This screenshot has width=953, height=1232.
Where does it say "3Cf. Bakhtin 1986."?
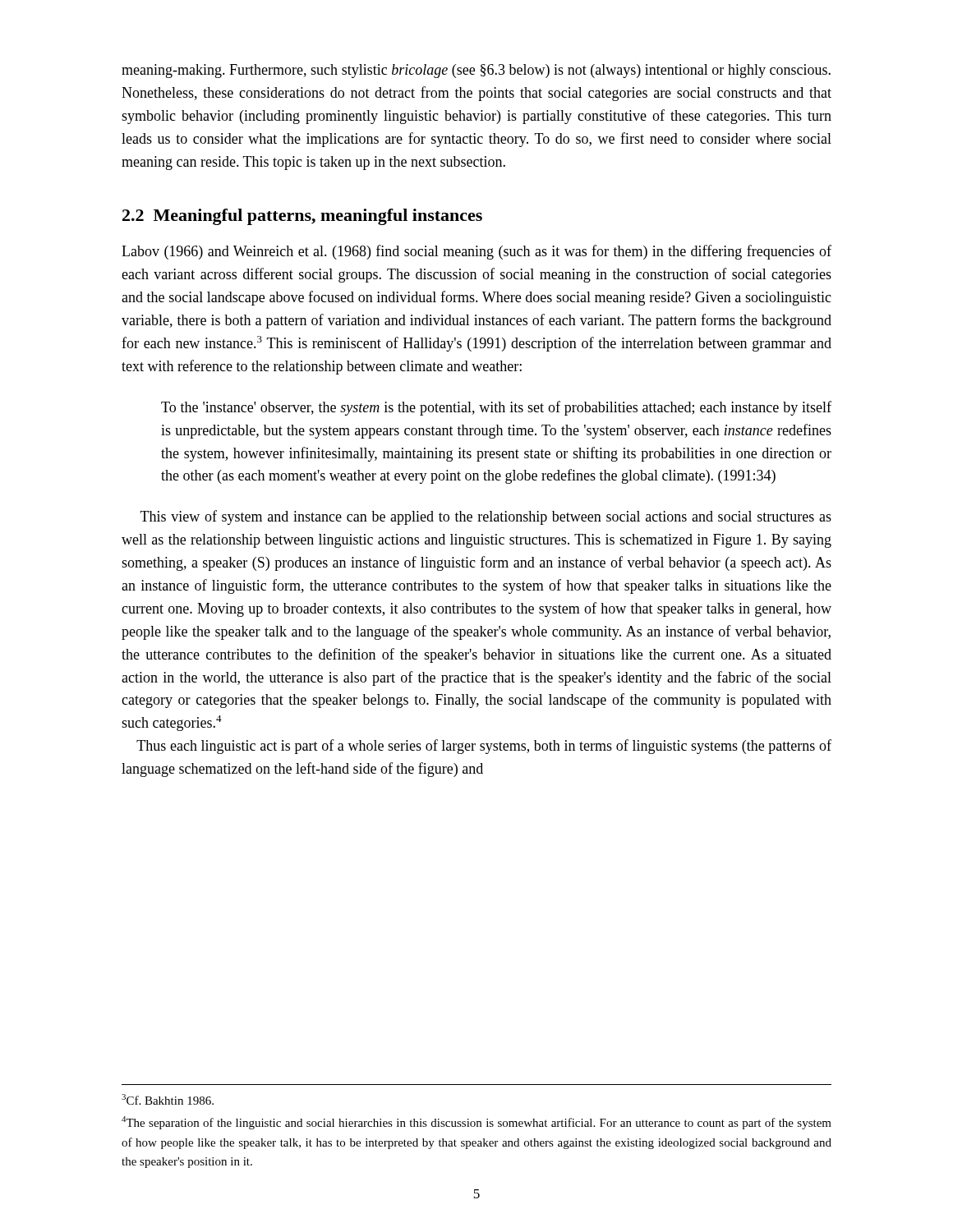pos(168,1099)
